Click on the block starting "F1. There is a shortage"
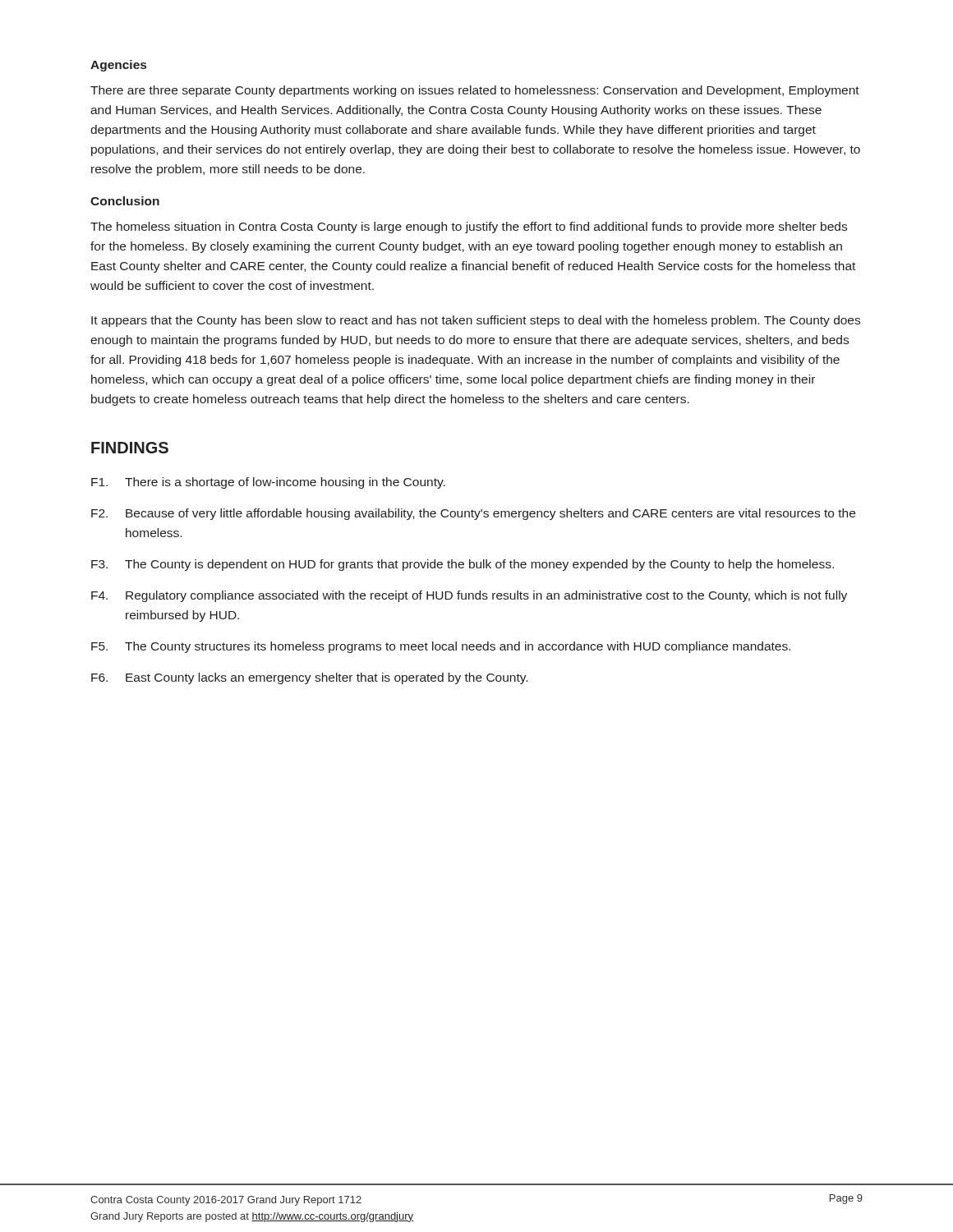The image size is (953, 1232). click(268, 483)
